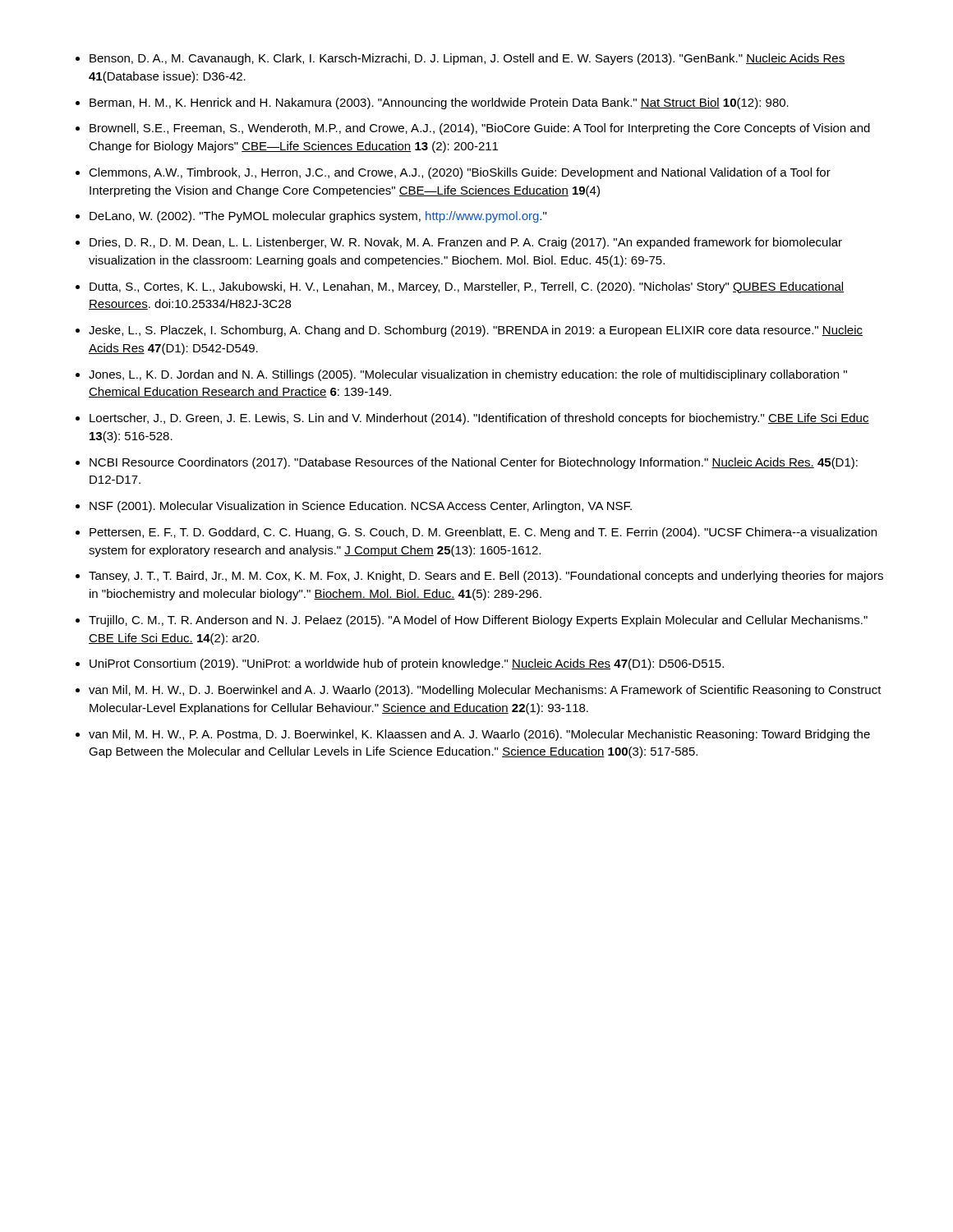
Task: Locate the region starting "UniProt Consortium (2019). "UniProt:"
Action: point(407,663)
